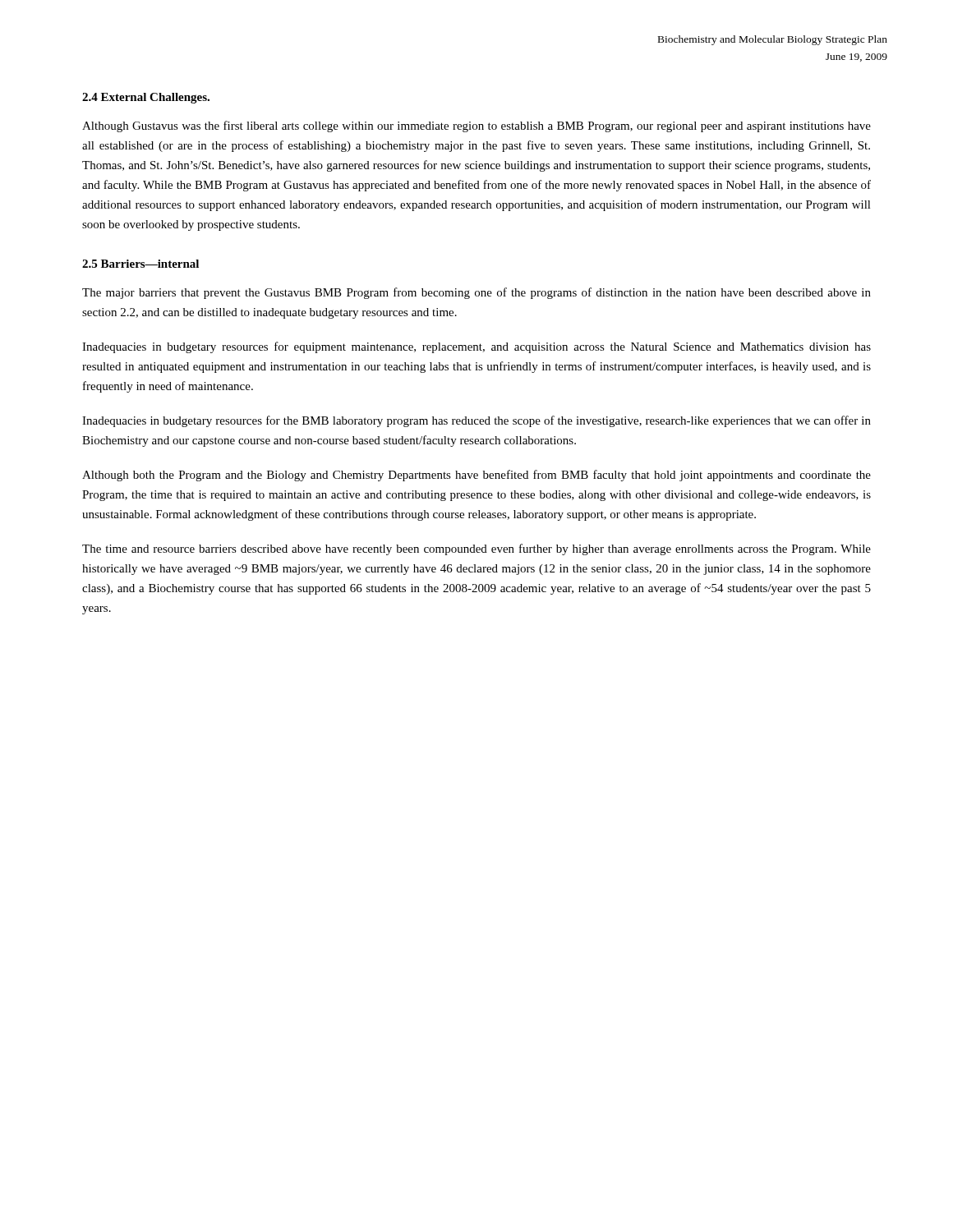This screenshot has width=953, height=1232.
Task: Find the text block starting "Although both the Program and the"
Action: point(476,494)
